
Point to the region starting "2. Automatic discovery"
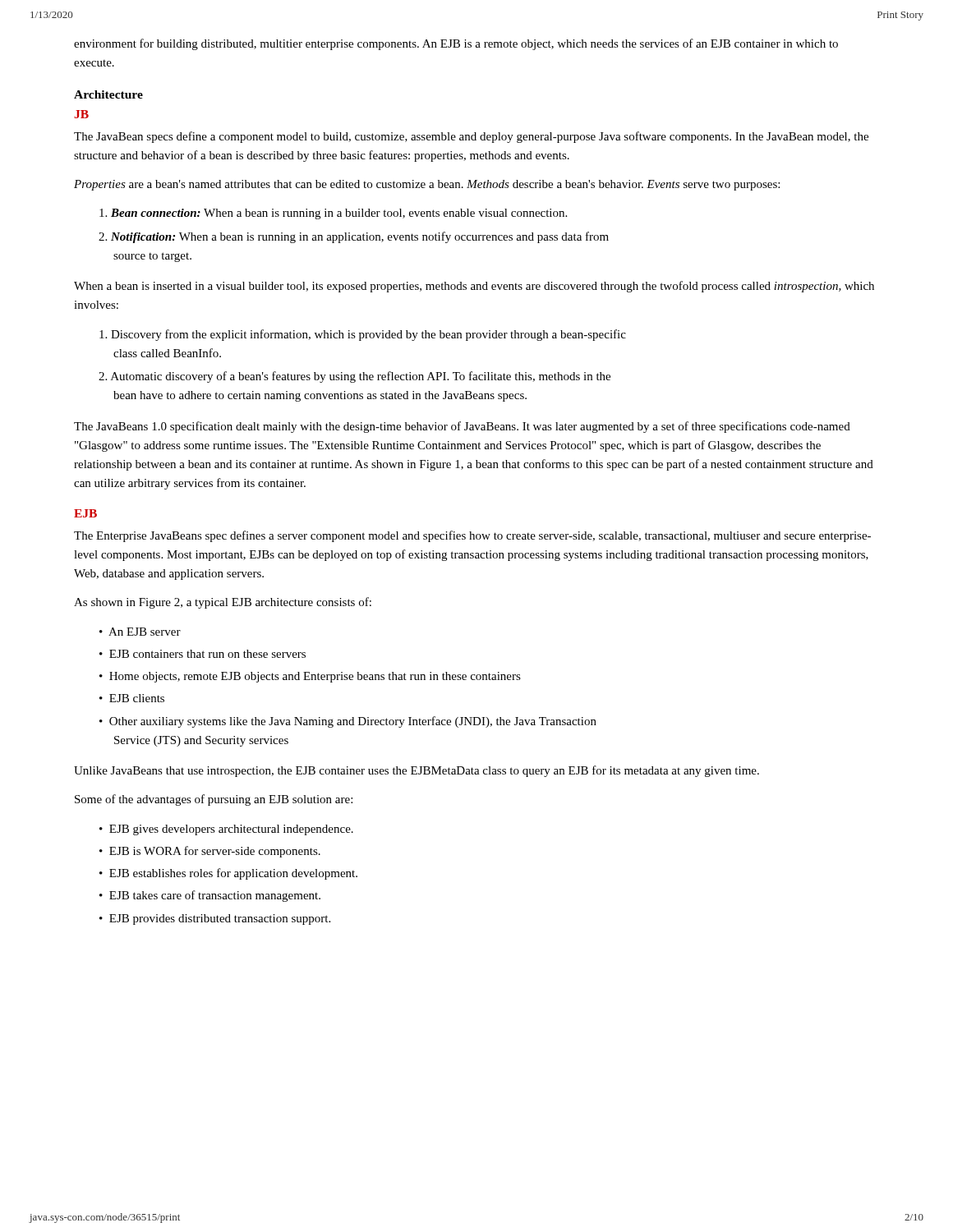pos(489,387)
